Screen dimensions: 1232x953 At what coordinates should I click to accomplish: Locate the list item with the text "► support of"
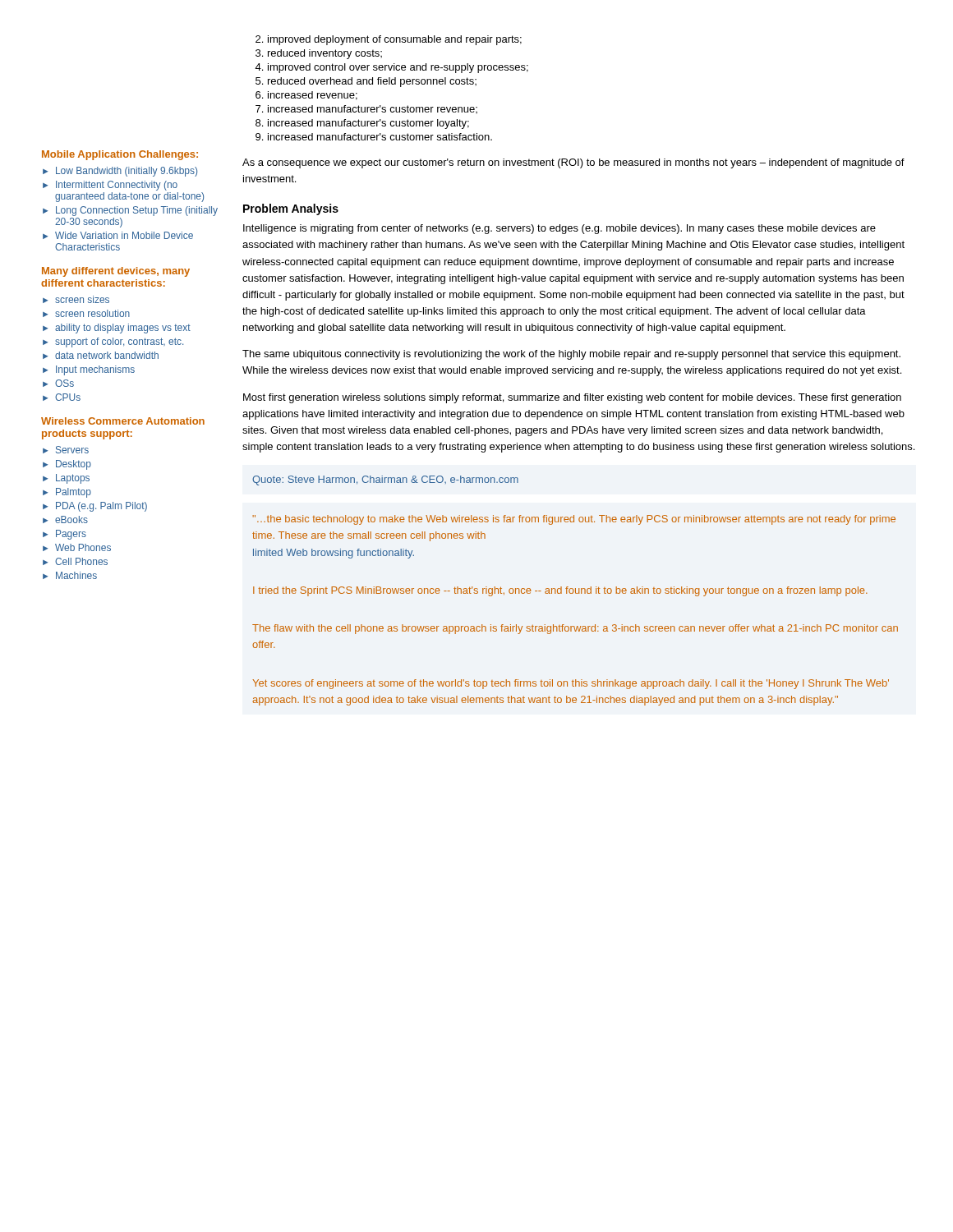pyautogui.click(x=113, y=342)
